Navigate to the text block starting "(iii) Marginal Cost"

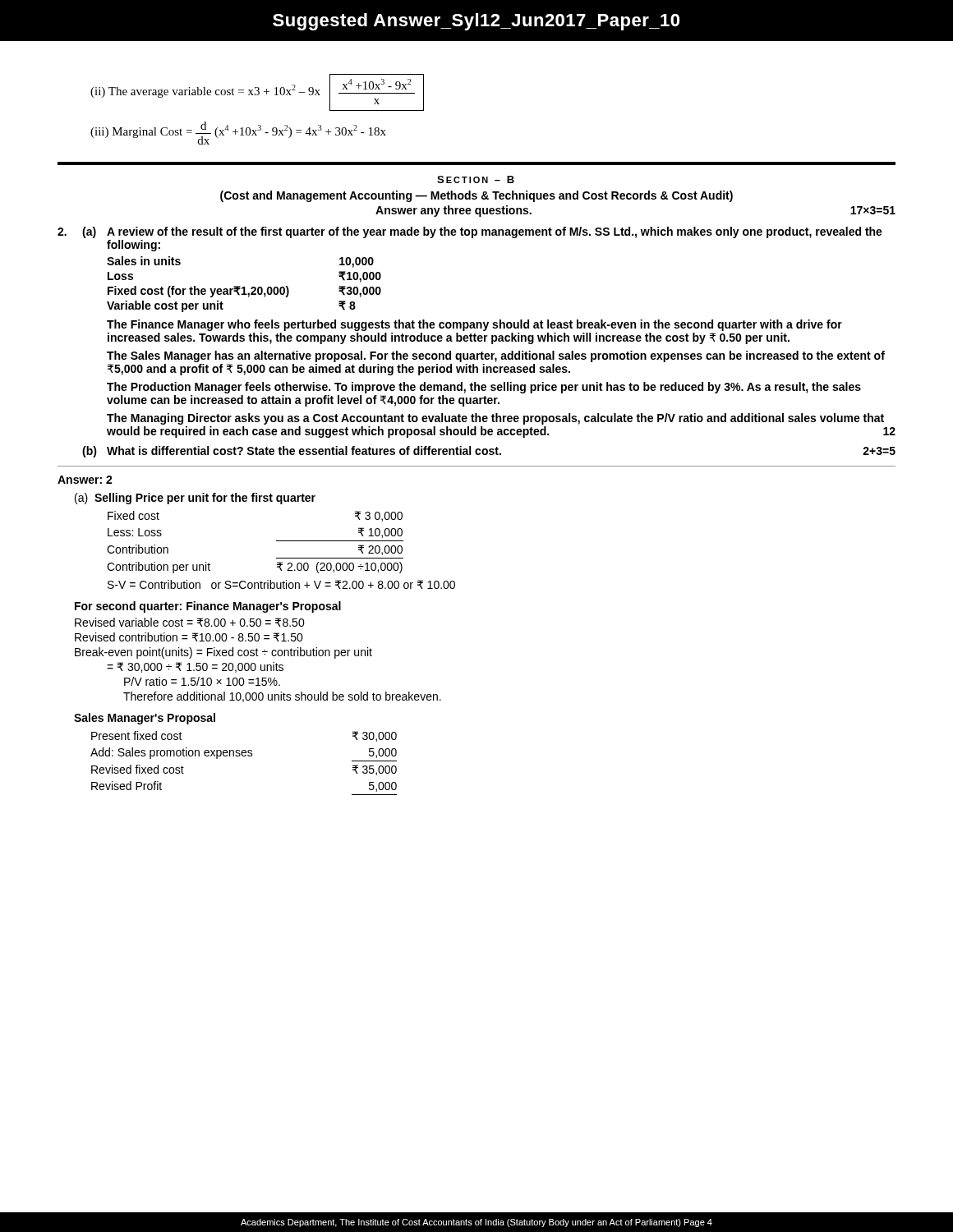(238, 133)
